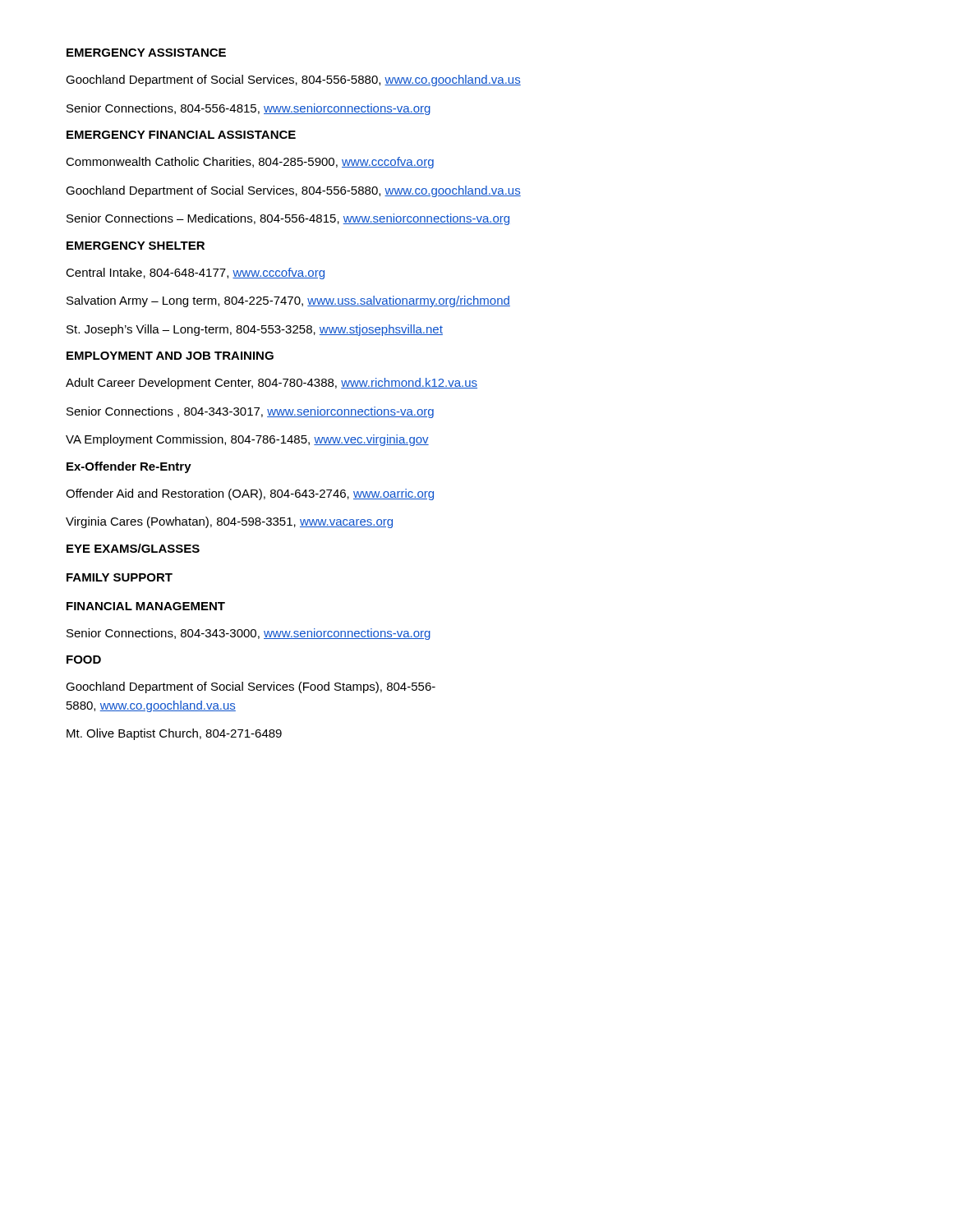Find the list item with the text "Commonwealth Catholic Charities,"

click(250, 161)
